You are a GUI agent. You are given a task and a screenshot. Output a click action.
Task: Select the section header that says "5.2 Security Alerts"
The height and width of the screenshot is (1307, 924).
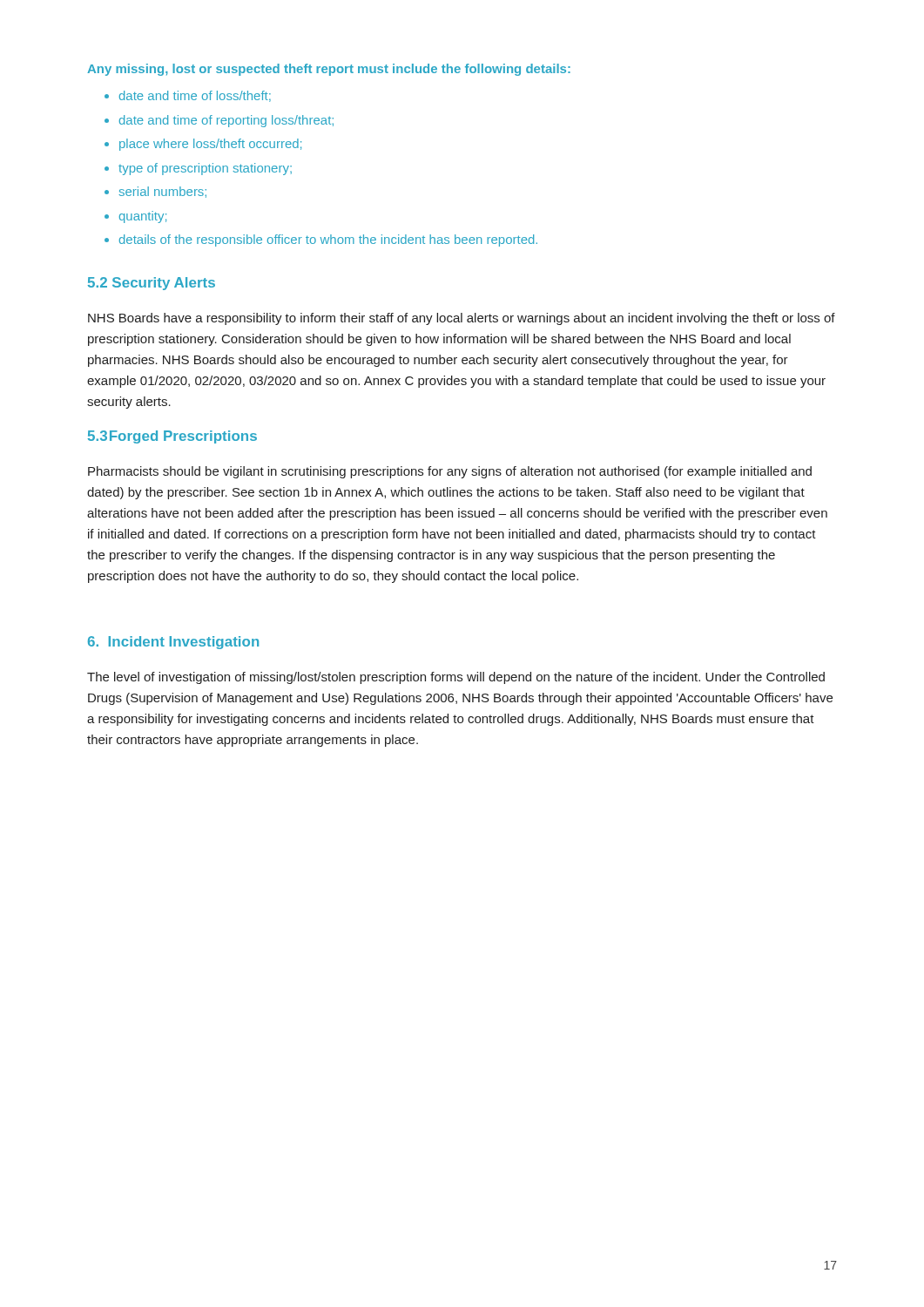(x=151, y=282)
